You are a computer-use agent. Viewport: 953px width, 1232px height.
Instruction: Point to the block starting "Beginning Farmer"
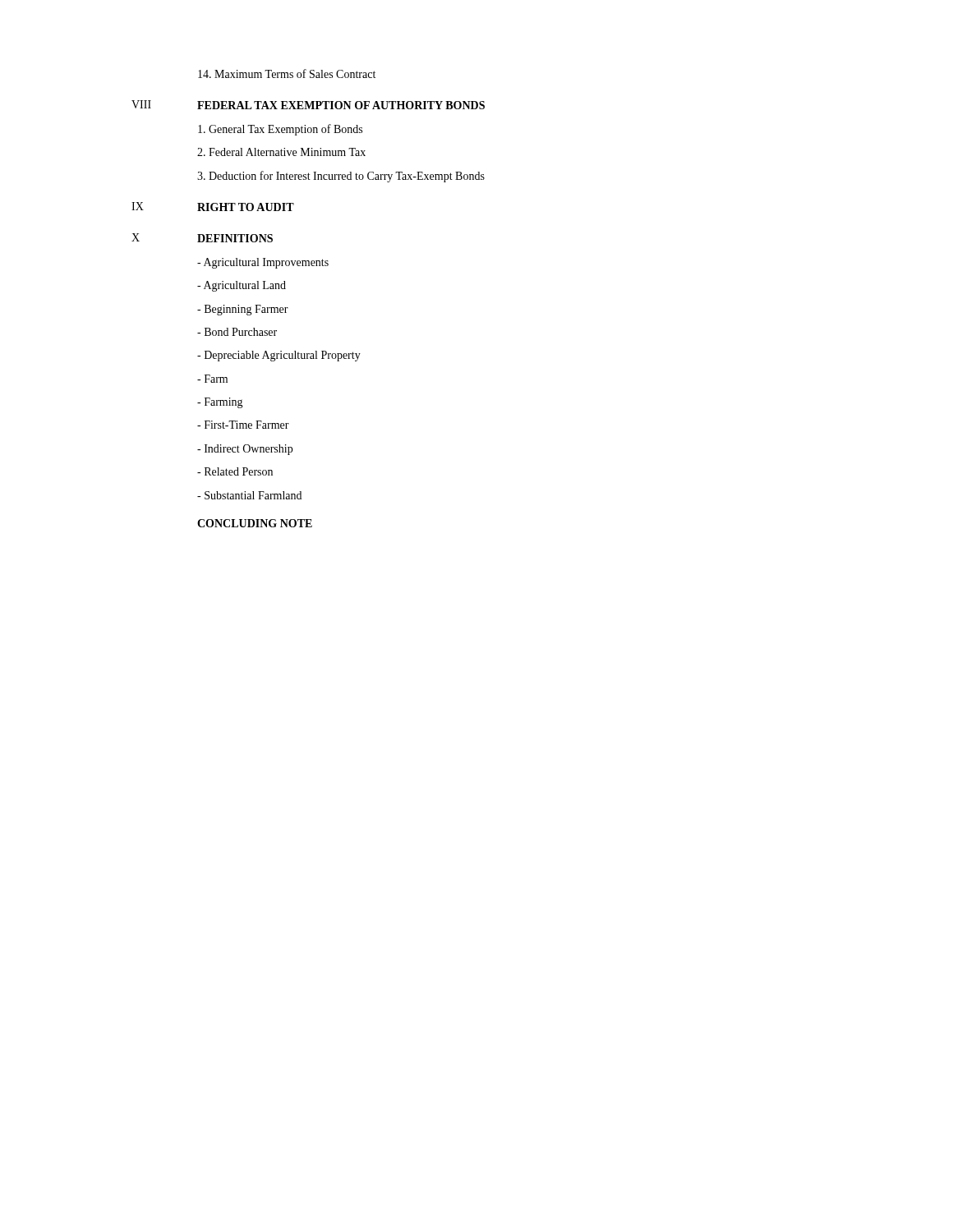[243, 309]
